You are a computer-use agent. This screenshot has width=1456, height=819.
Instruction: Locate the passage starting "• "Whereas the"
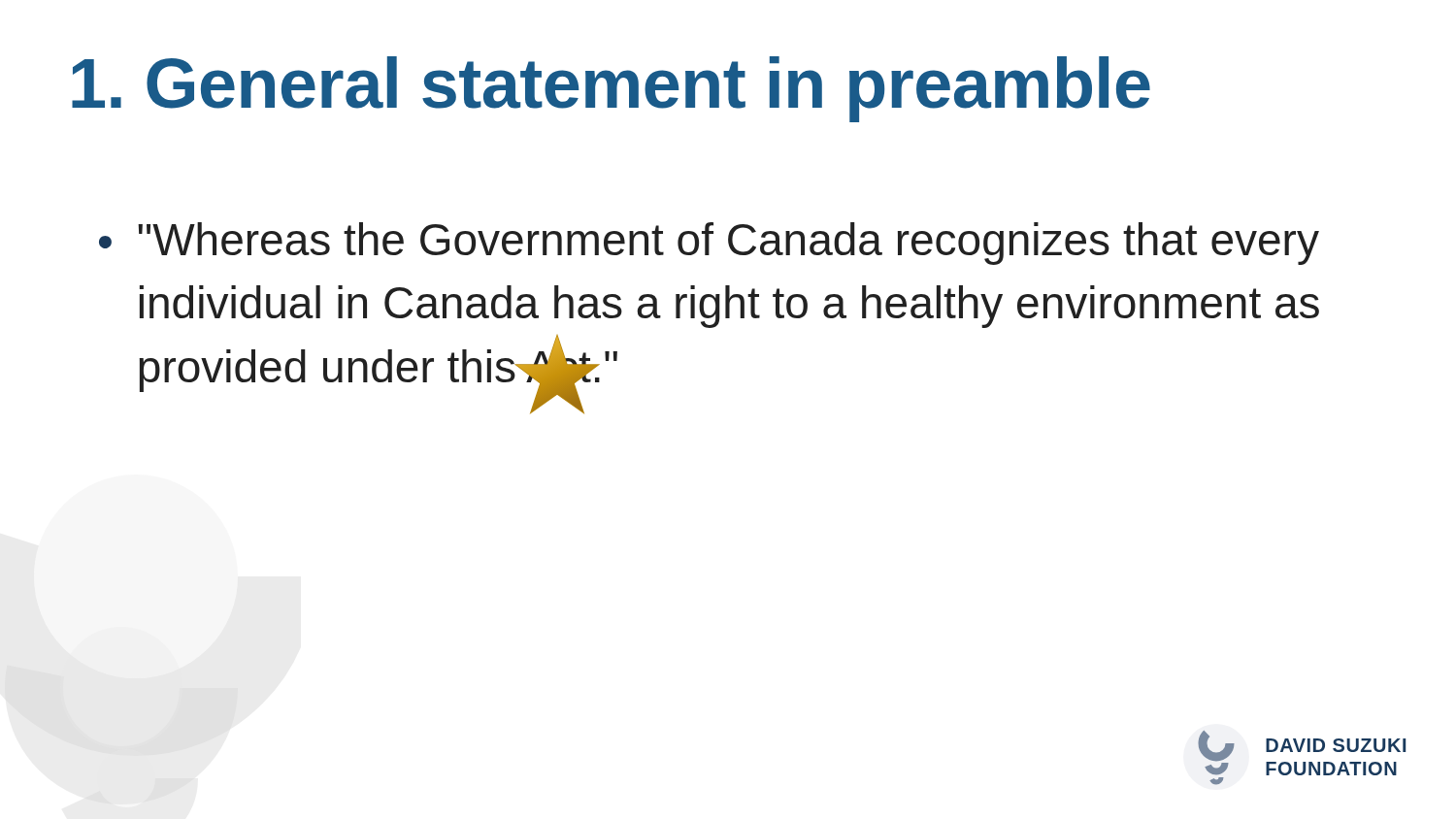(718, 304)
